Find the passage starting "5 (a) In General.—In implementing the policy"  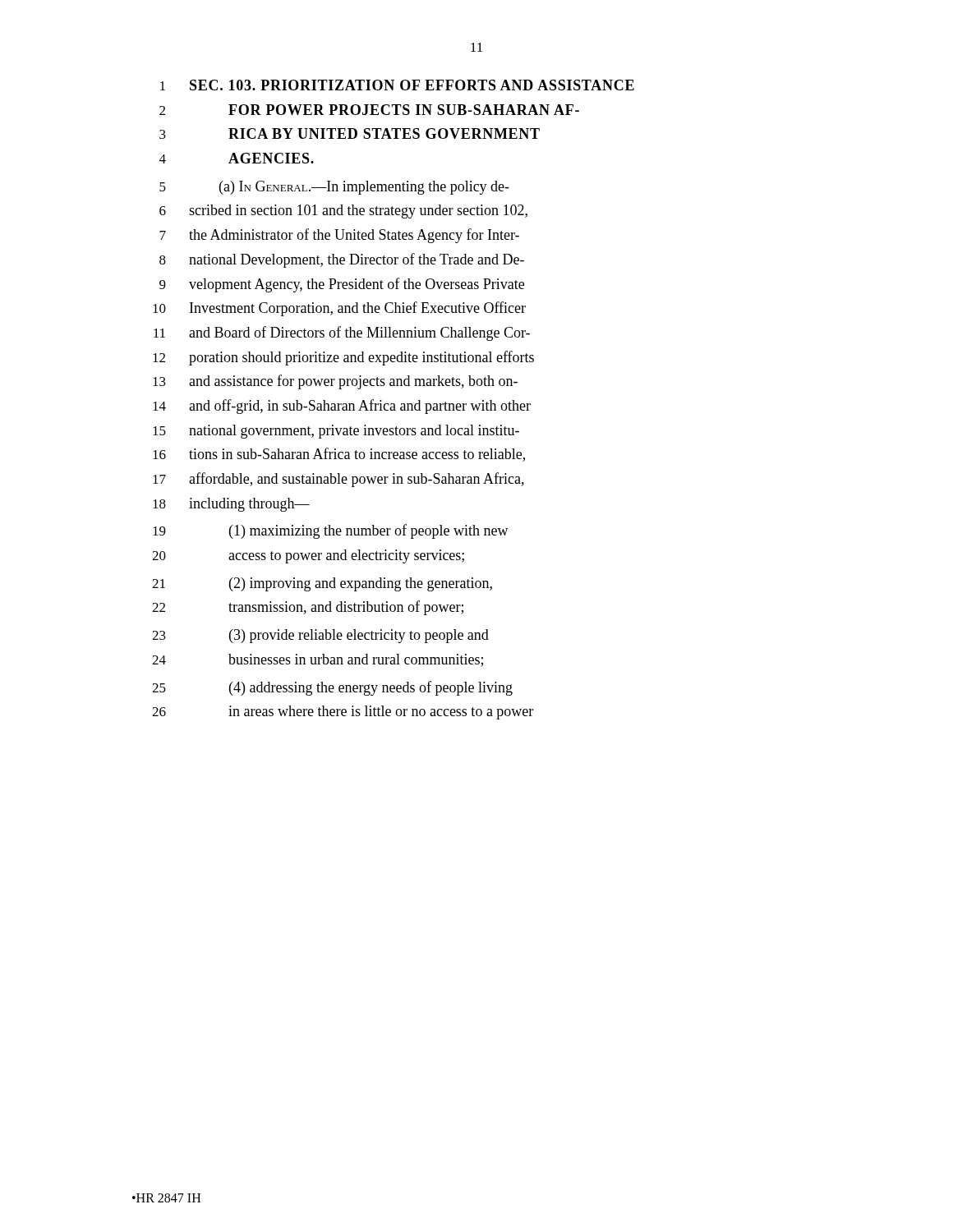(x=493, y=345)
